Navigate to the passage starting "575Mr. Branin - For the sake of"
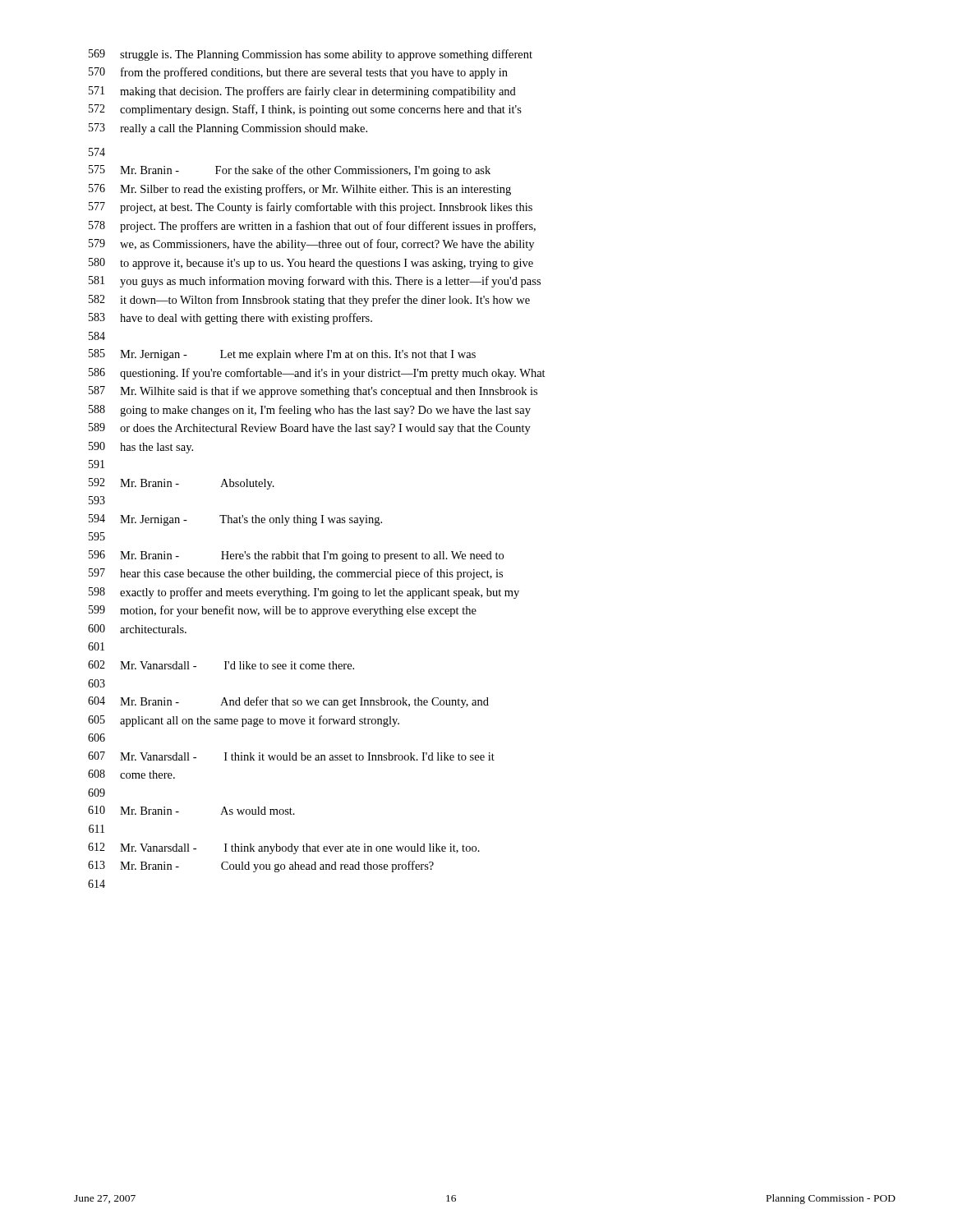This screenshot has width=953, height=1232. pos(485,244)
